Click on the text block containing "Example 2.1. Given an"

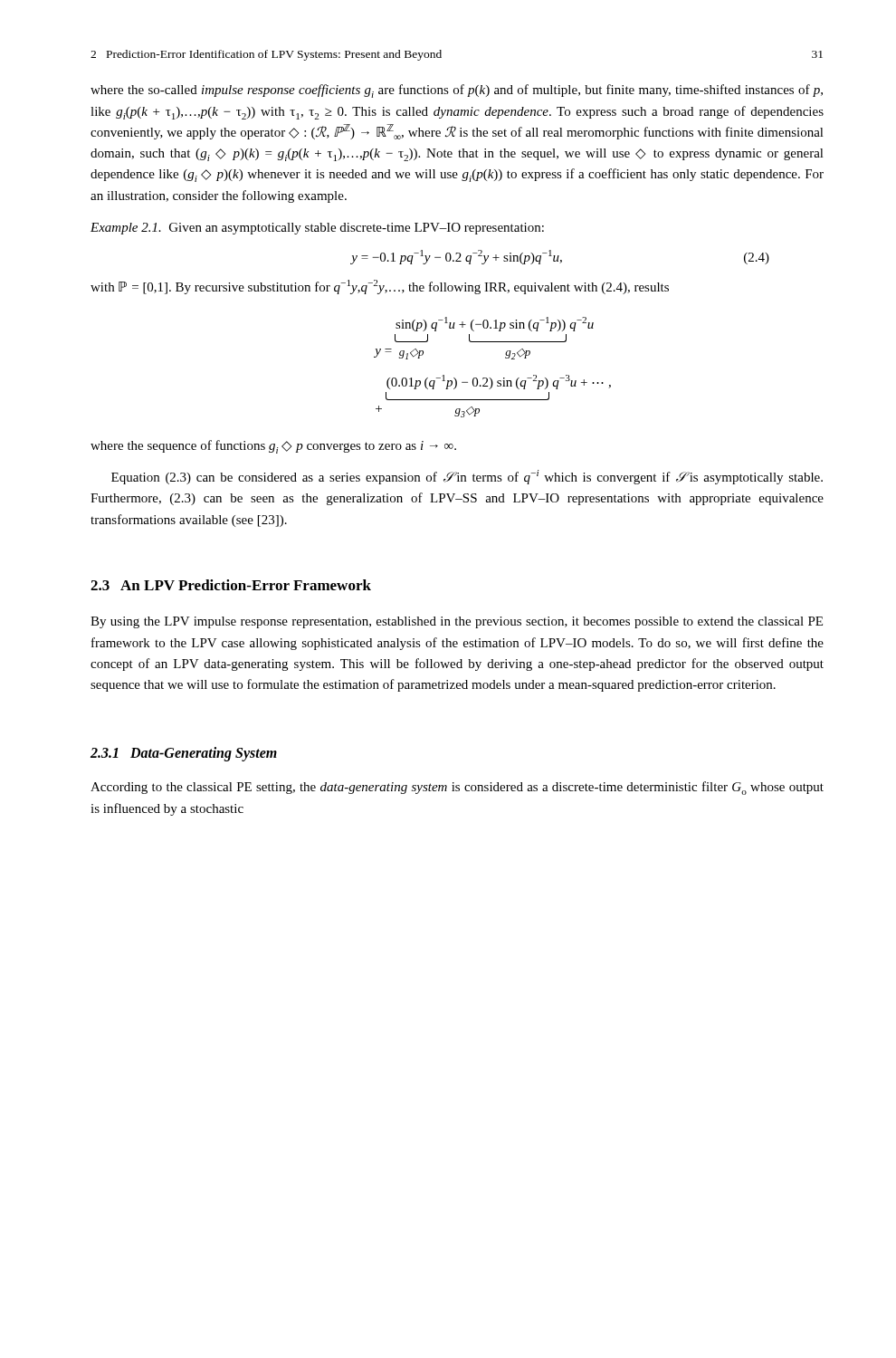(318, 227)
